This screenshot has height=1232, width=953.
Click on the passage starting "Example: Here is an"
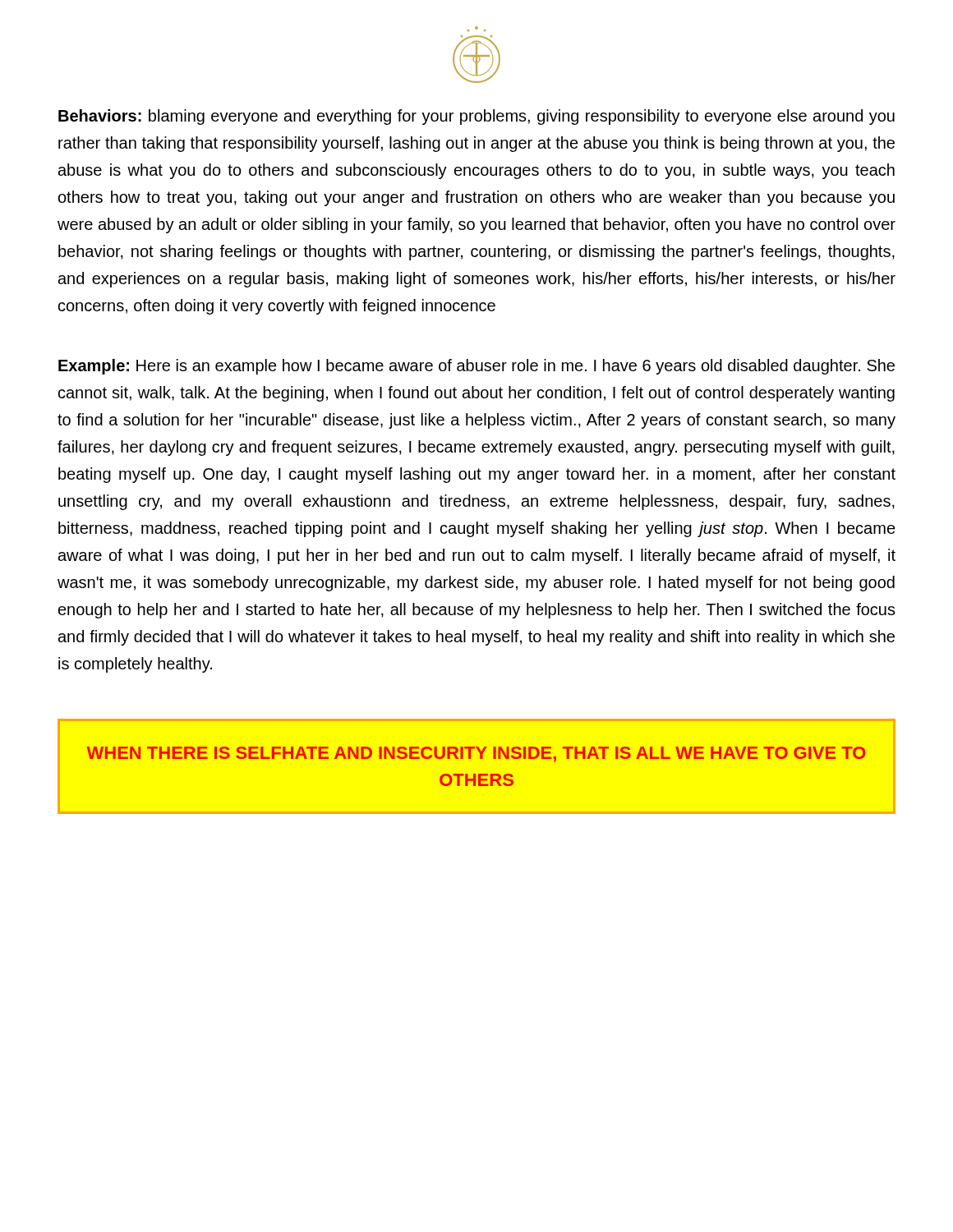point(476,515)
